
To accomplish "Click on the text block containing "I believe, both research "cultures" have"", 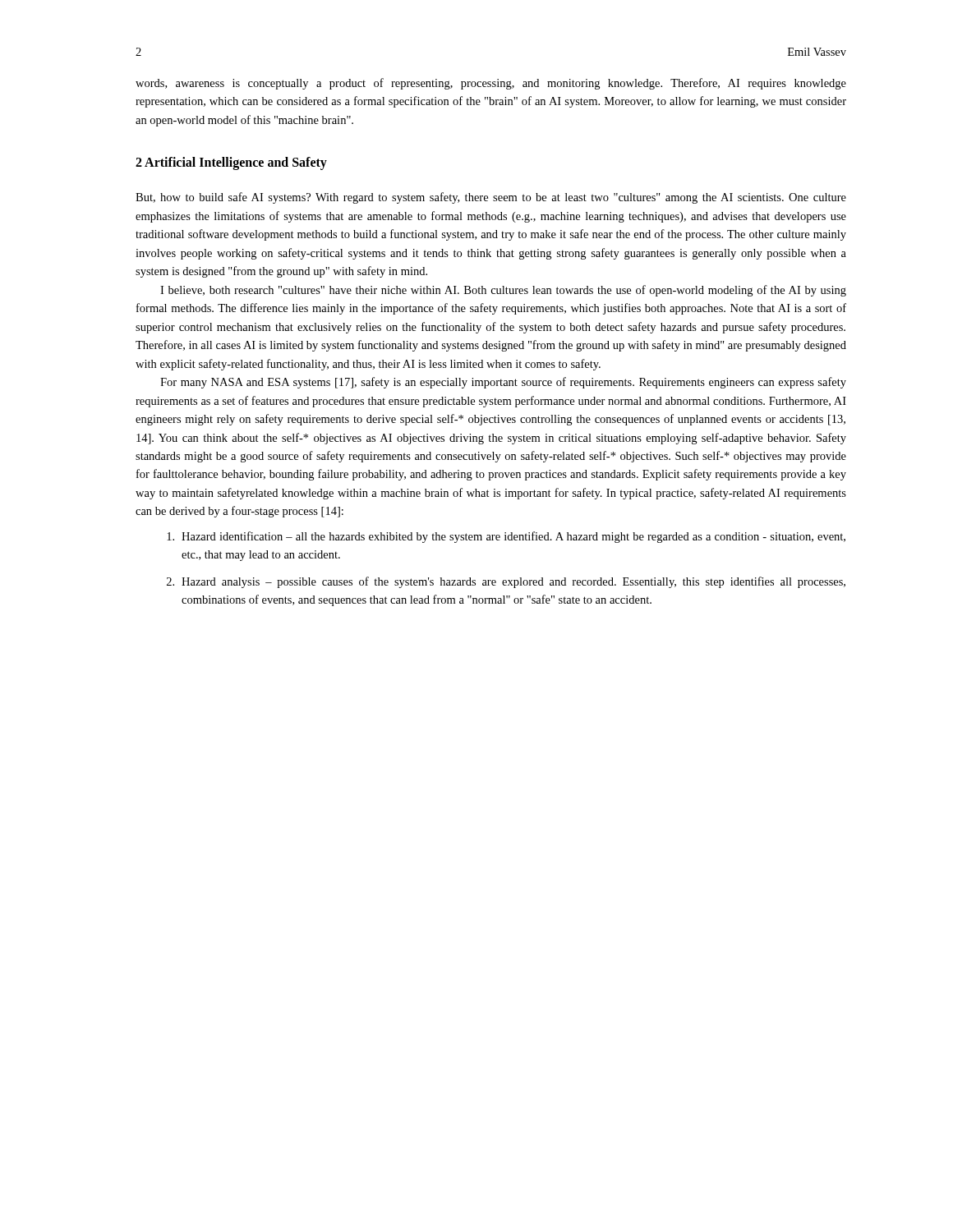I will tap(491, 327).
